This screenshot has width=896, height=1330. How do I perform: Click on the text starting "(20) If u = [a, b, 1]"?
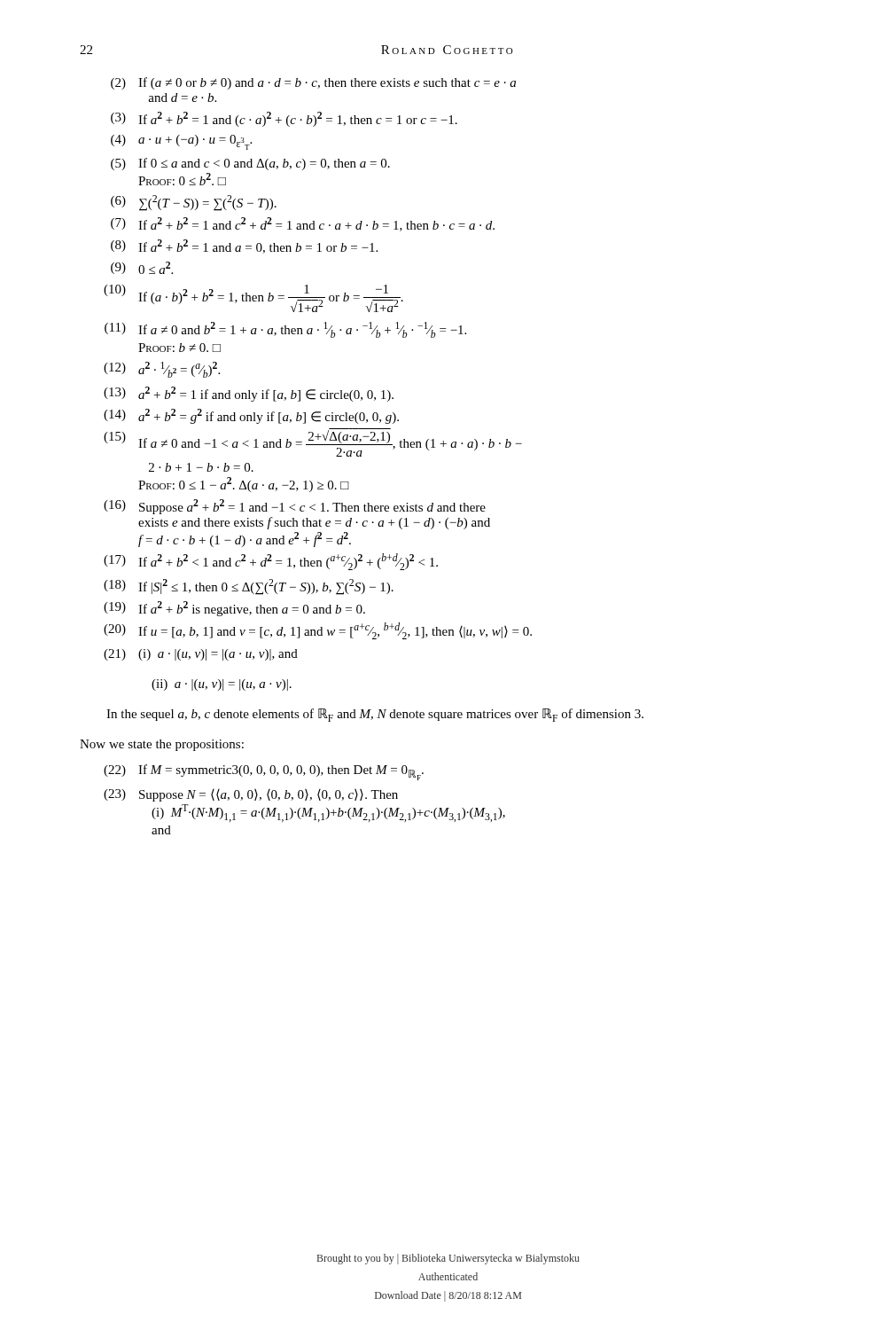(306, 632)
